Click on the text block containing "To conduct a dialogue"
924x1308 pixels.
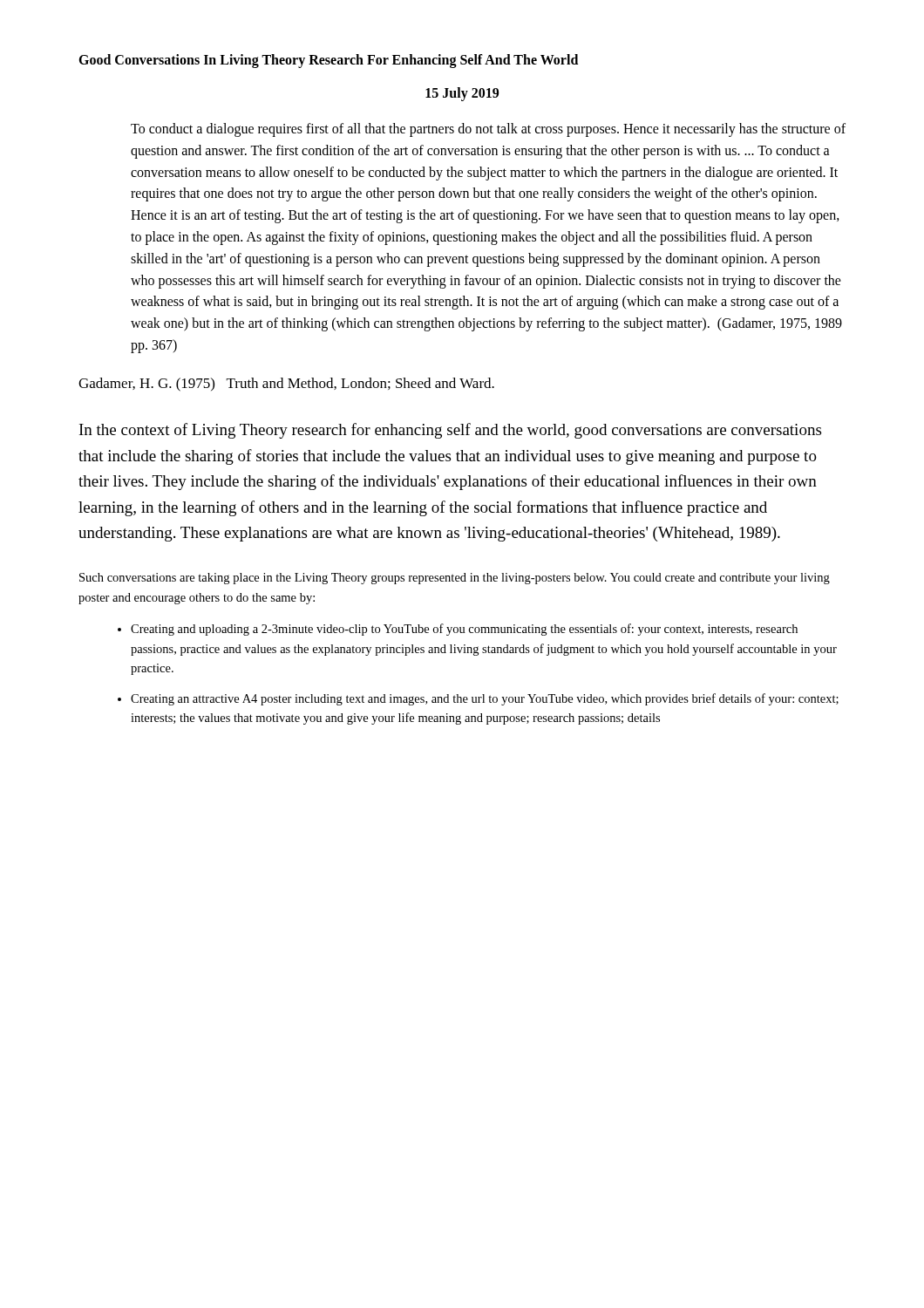[488, 237]
